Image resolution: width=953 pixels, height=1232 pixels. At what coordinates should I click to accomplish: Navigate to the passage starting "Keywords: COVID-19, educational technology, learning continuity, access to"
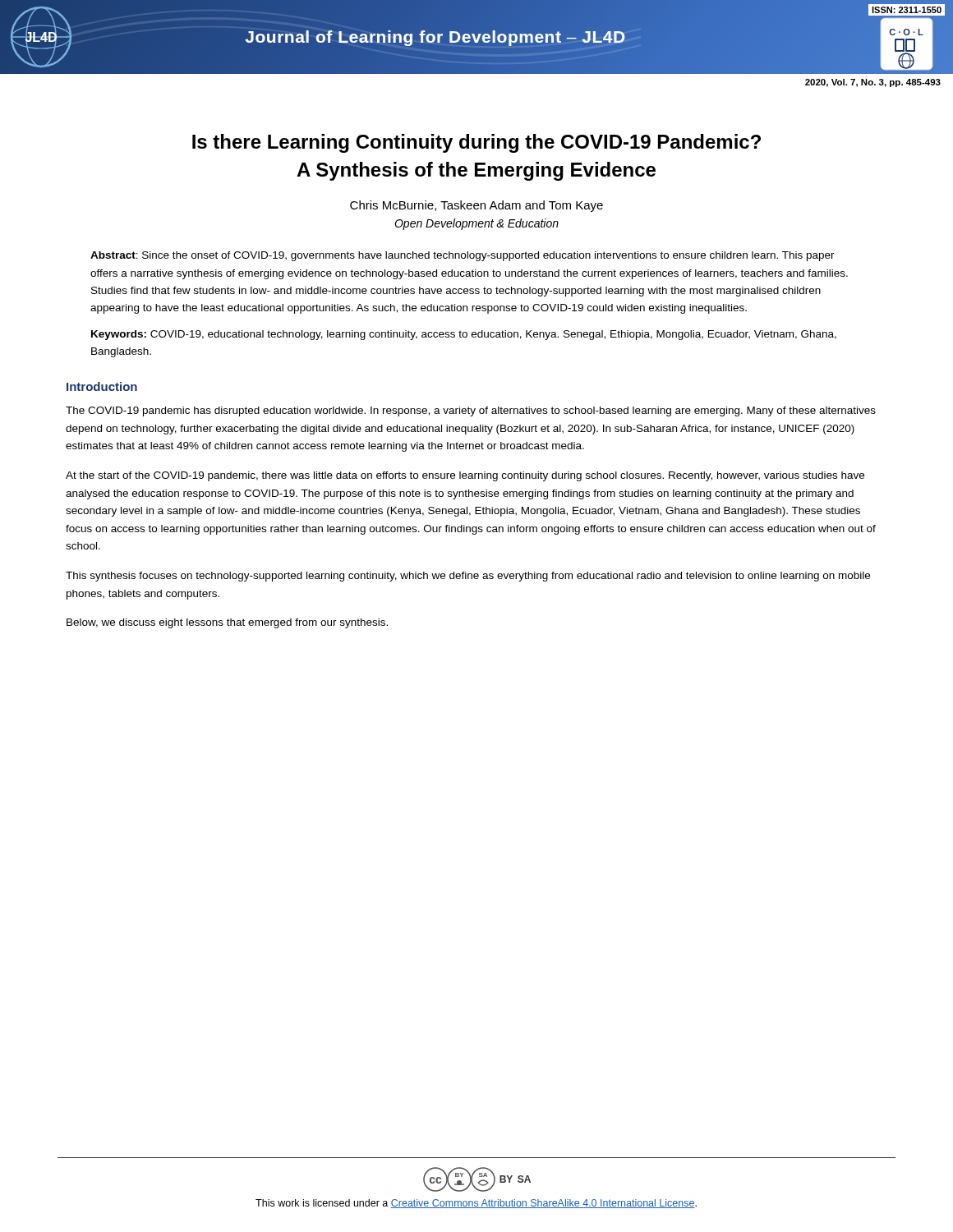coord(464,342)
